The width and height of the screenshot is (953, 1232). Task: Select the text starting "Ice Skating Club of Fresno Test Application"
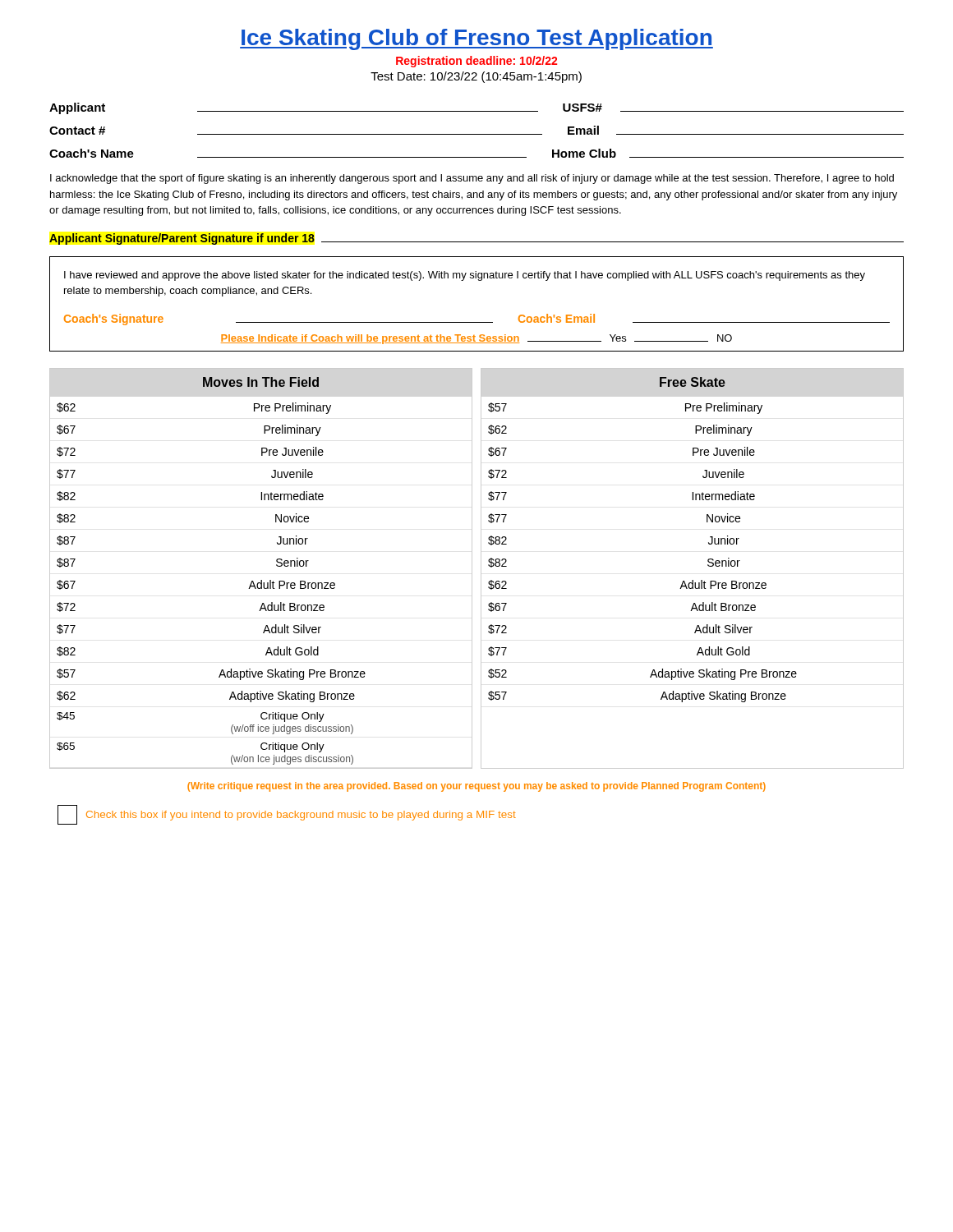476,37
